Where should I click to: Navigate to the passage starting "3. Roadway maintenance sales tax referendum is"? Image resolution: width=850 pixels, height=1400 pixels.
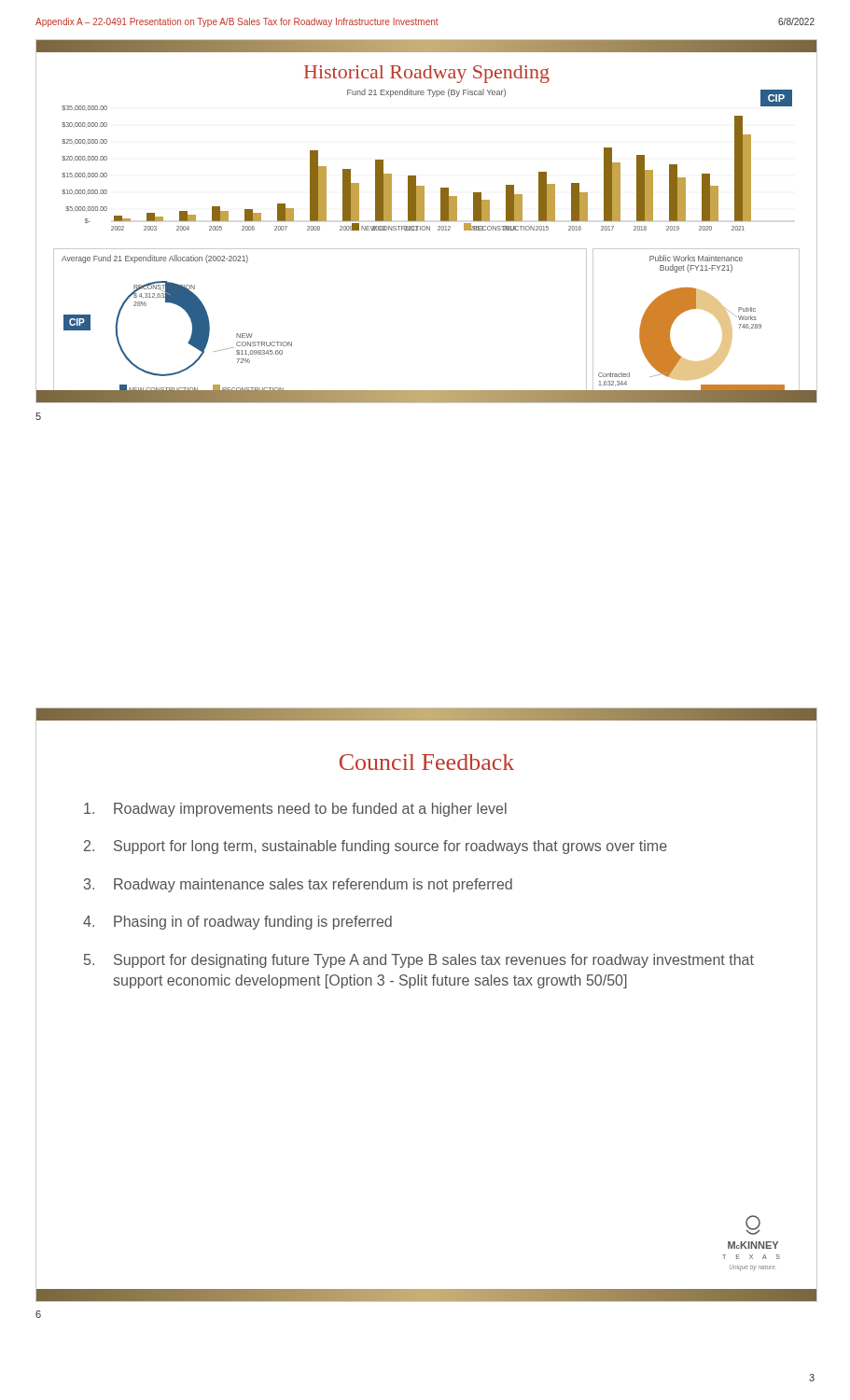[298, 885]
